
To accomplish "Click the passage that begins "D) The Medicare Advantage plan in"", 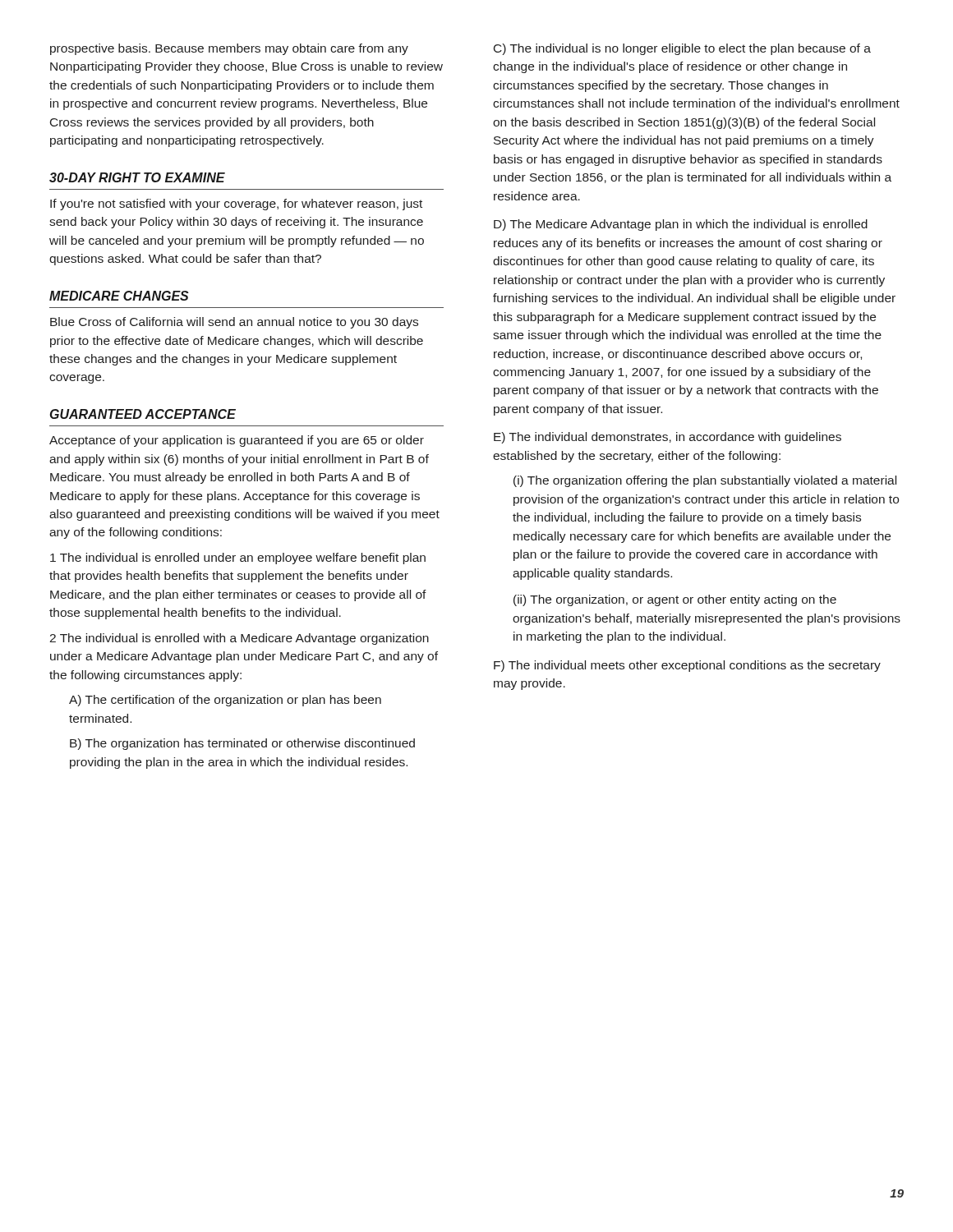I will point(698,317).
